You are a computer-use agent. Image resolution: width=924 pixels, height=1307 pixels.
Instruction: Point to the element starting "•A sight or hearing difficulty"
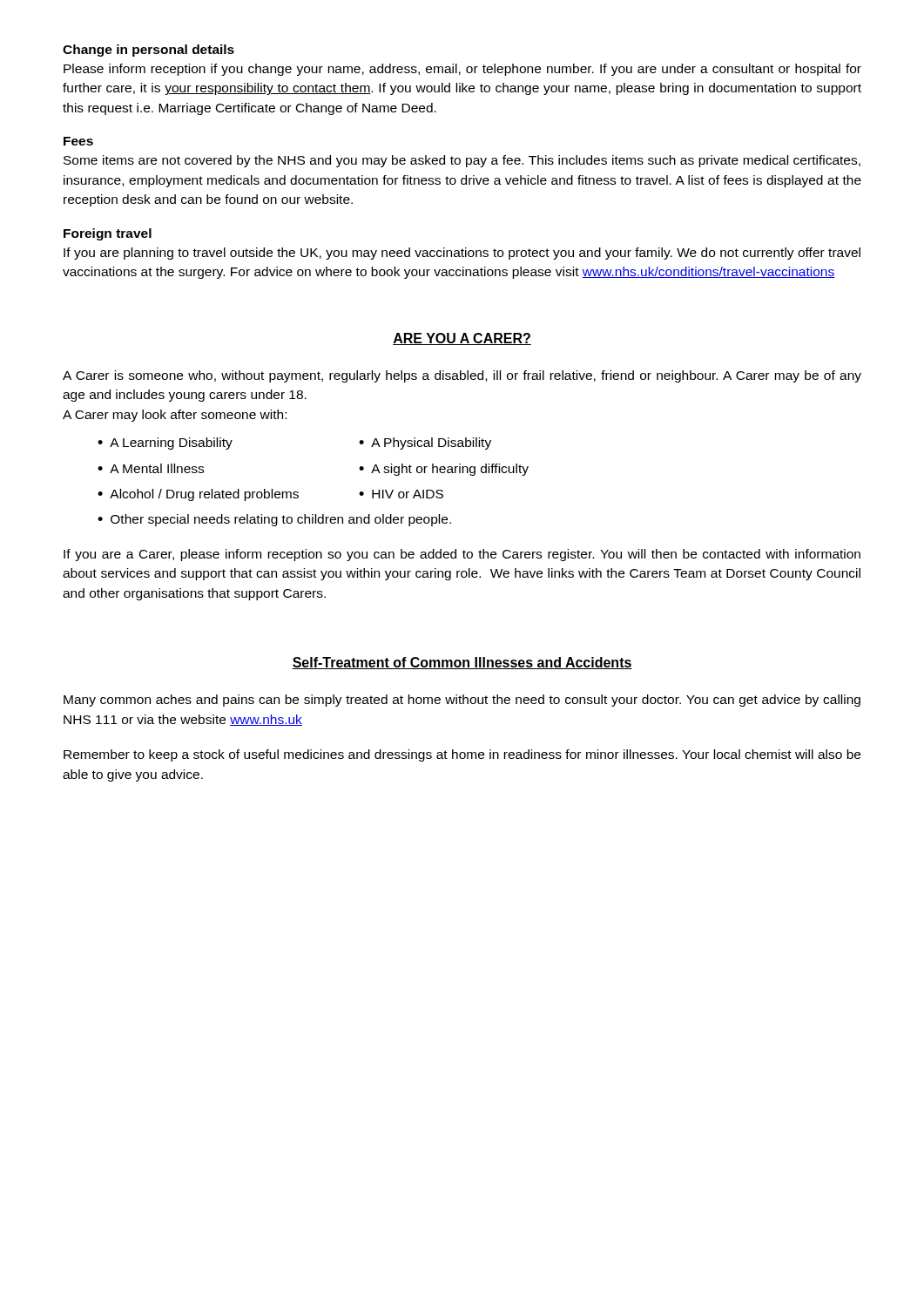444,469
